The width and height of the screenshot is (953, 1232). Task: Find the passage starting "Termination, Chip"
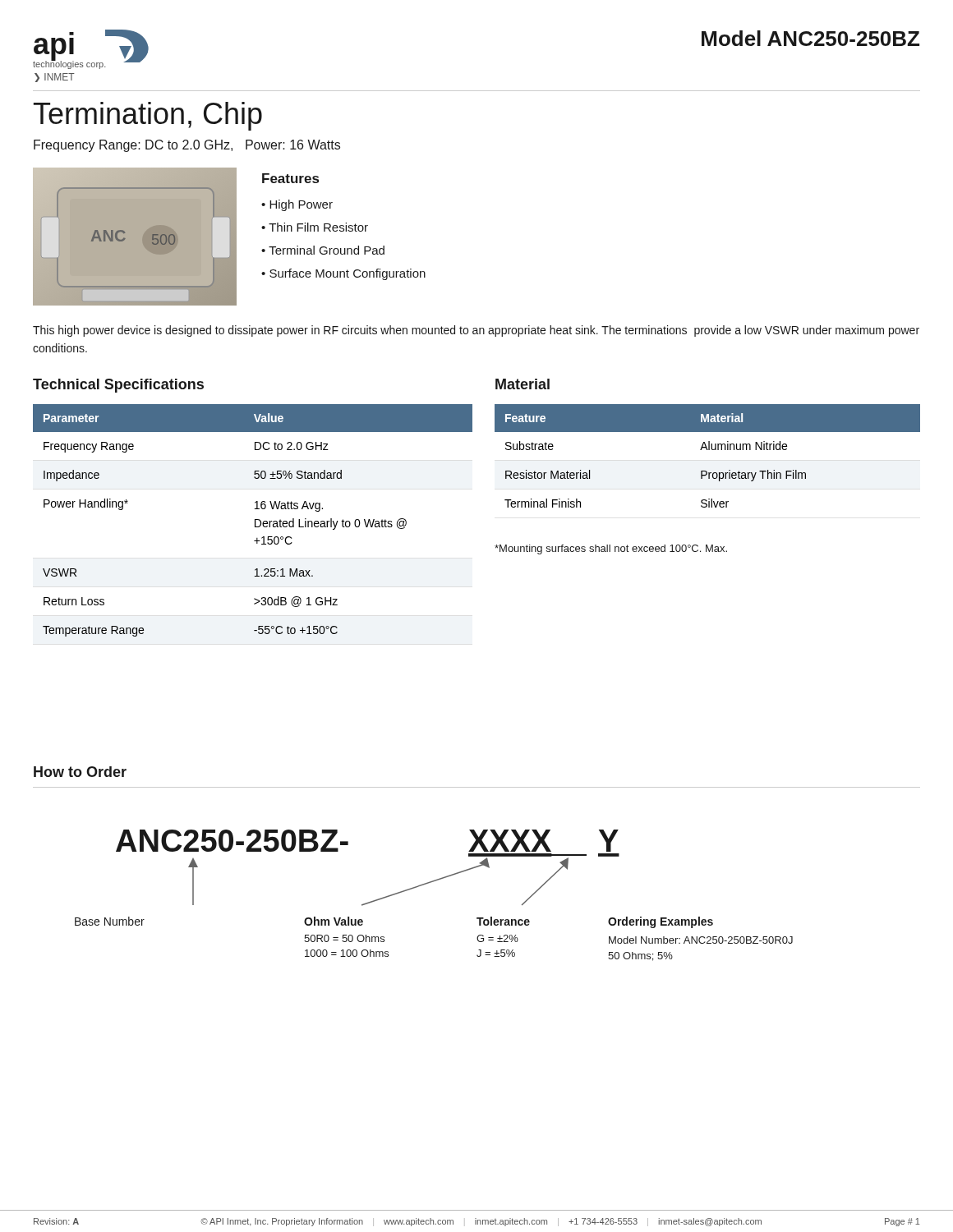point(148,114)
